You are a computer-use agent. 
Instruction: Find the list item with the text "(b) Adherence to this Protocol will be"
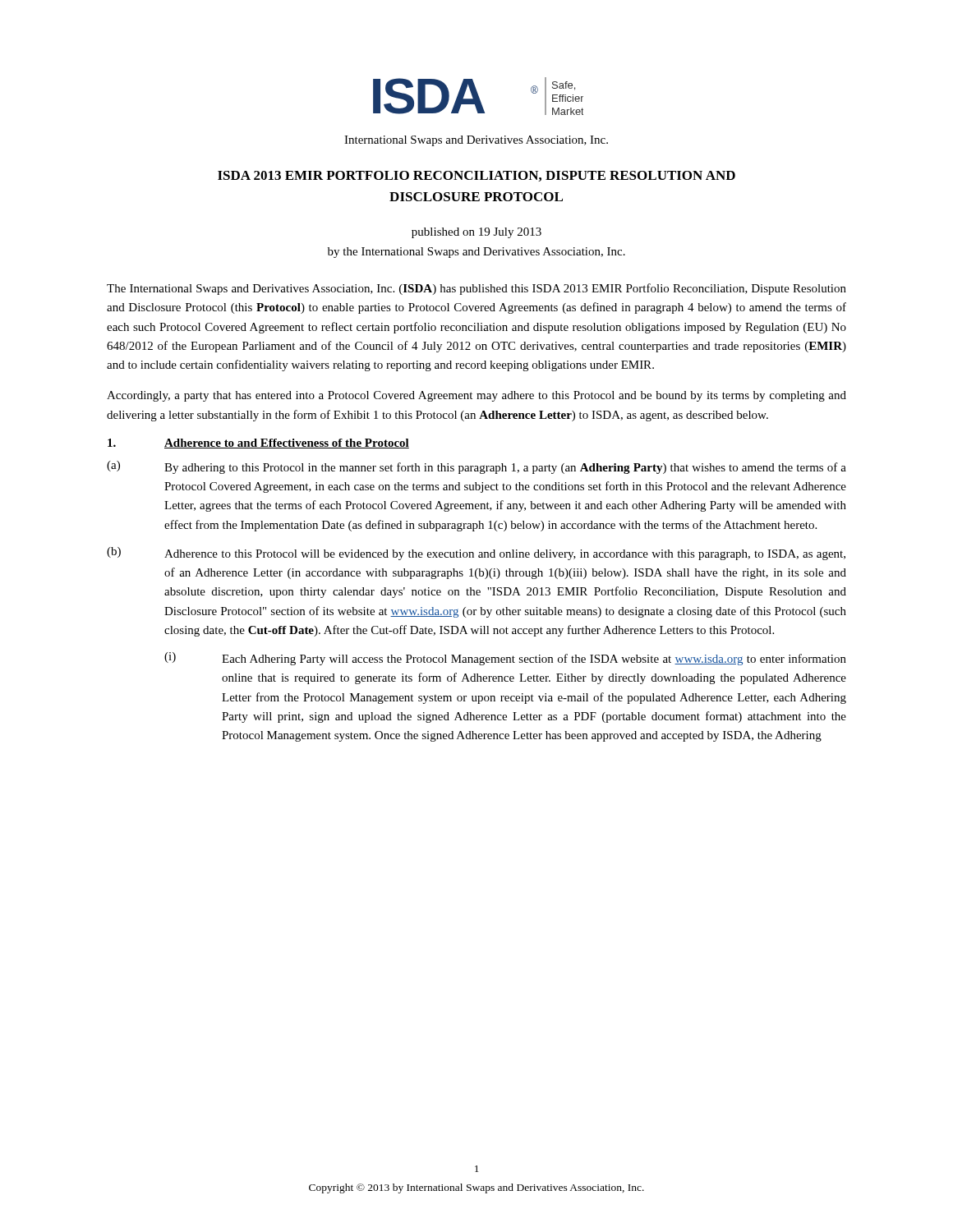[x=476, y=592]
